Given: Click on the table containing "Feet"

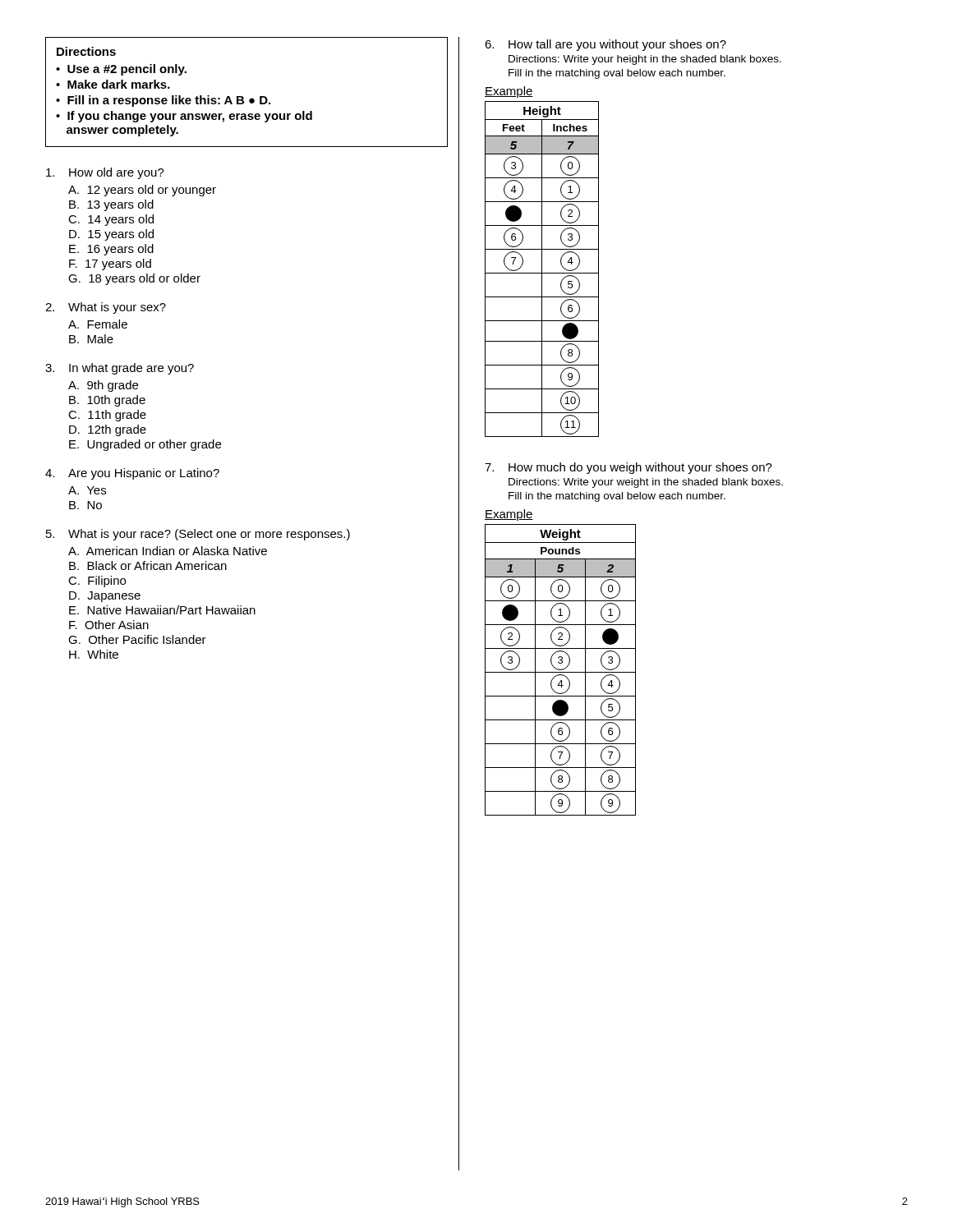Looking at the screenshot, I should pos(698,269).
